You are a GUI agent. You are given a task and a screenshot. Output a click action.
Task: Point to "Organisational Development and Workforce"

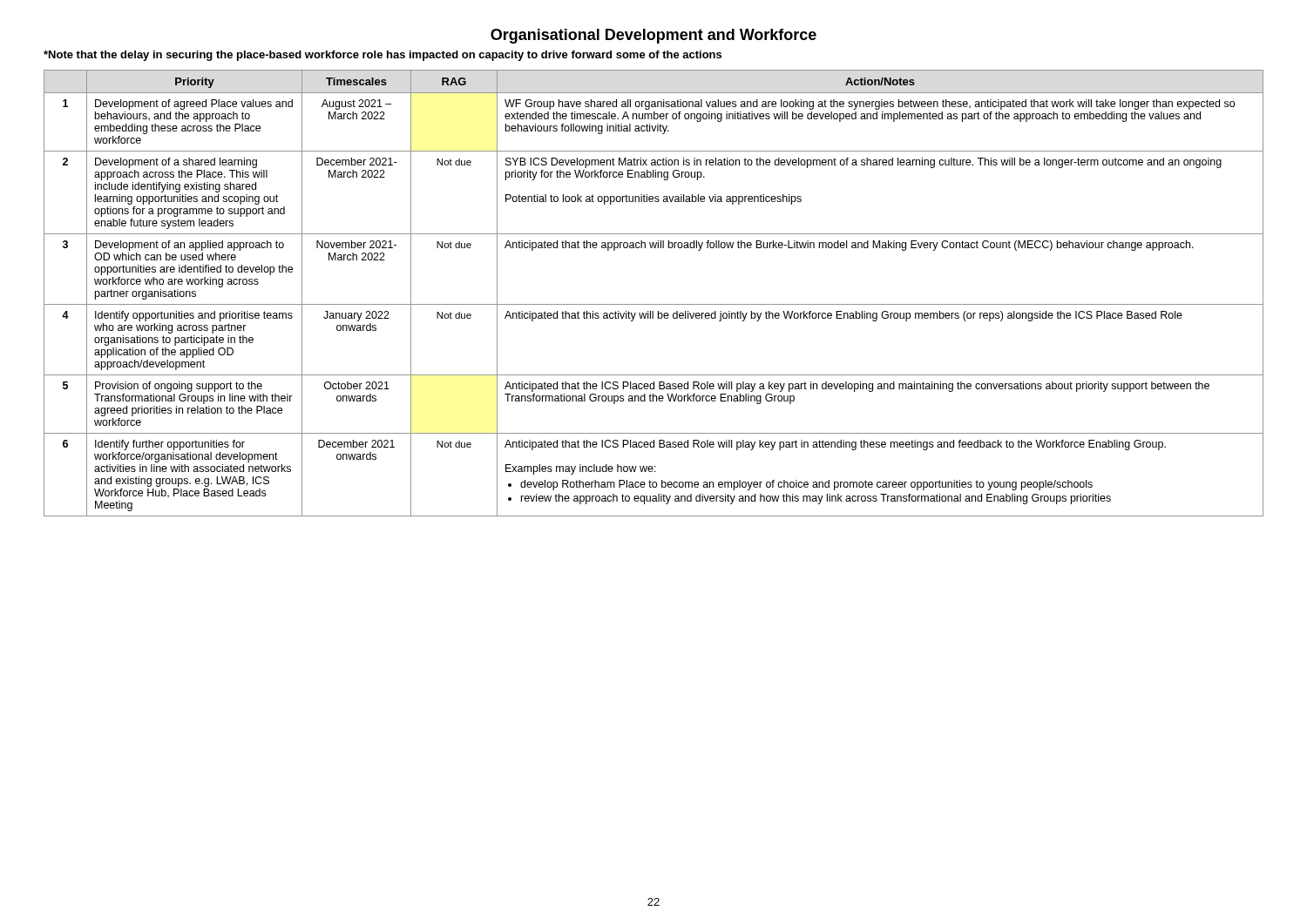(x=654, y=35)
